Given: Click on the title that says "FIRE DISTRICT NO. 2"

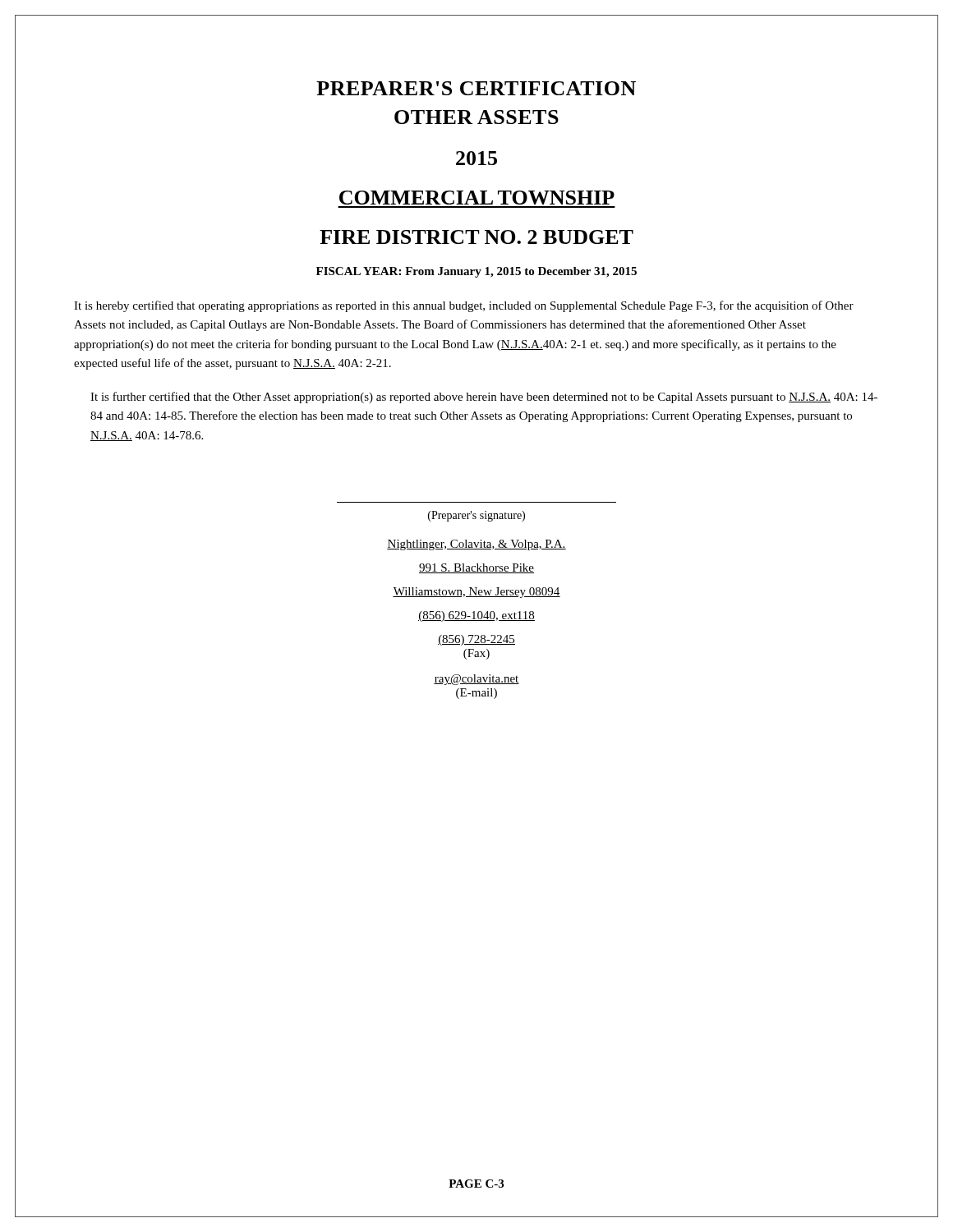Looking at the screenshot, I should pos(476,238).
